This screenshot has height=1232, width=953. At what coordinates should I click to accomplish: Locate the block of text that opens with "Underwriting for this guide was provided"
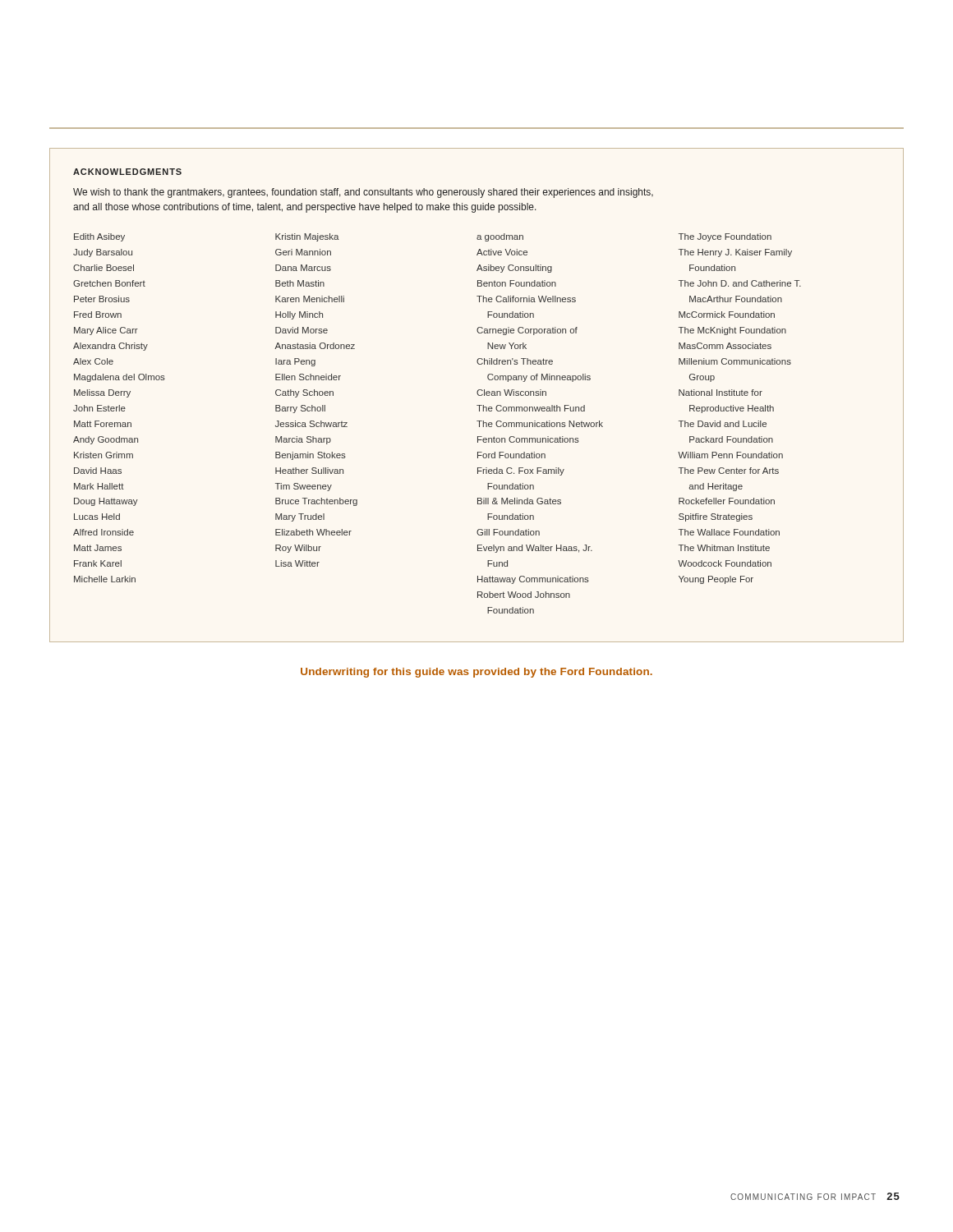(476, 672)
